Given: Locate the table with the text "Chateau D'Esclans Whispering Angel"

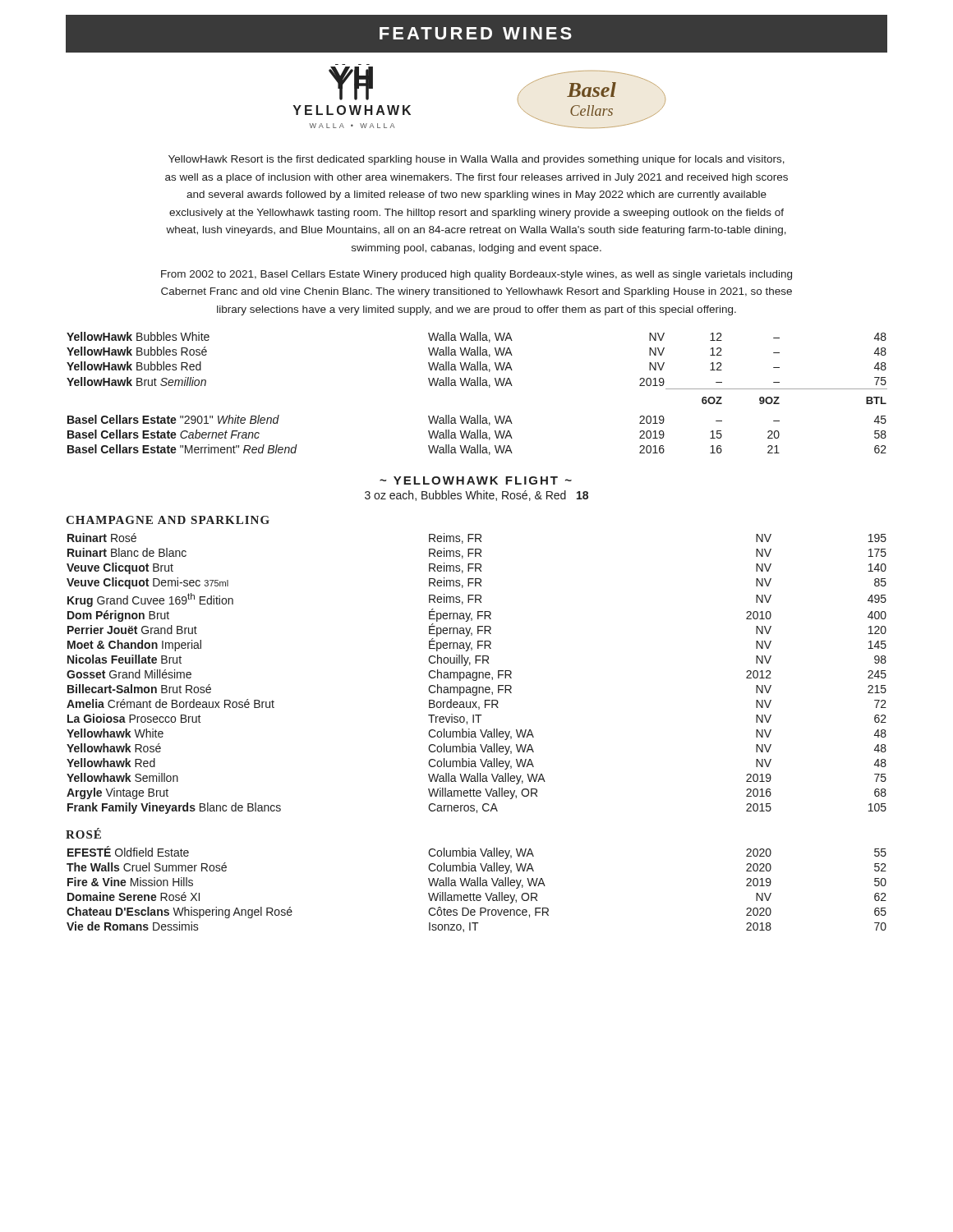Looking at the screenshot, I should point(476,890).
